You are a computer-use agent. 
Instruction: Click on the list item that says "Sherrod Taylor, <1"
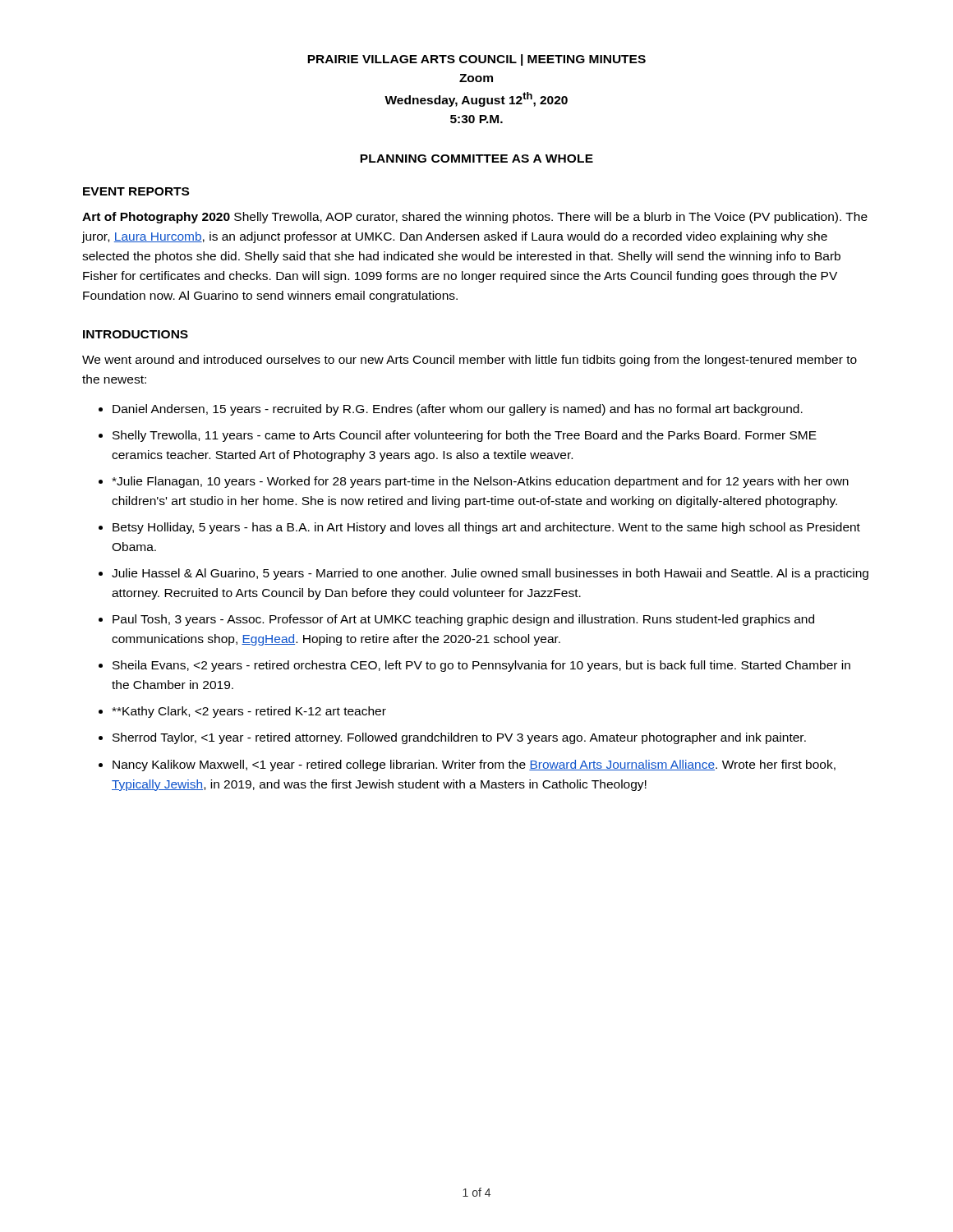pos(459,738)
